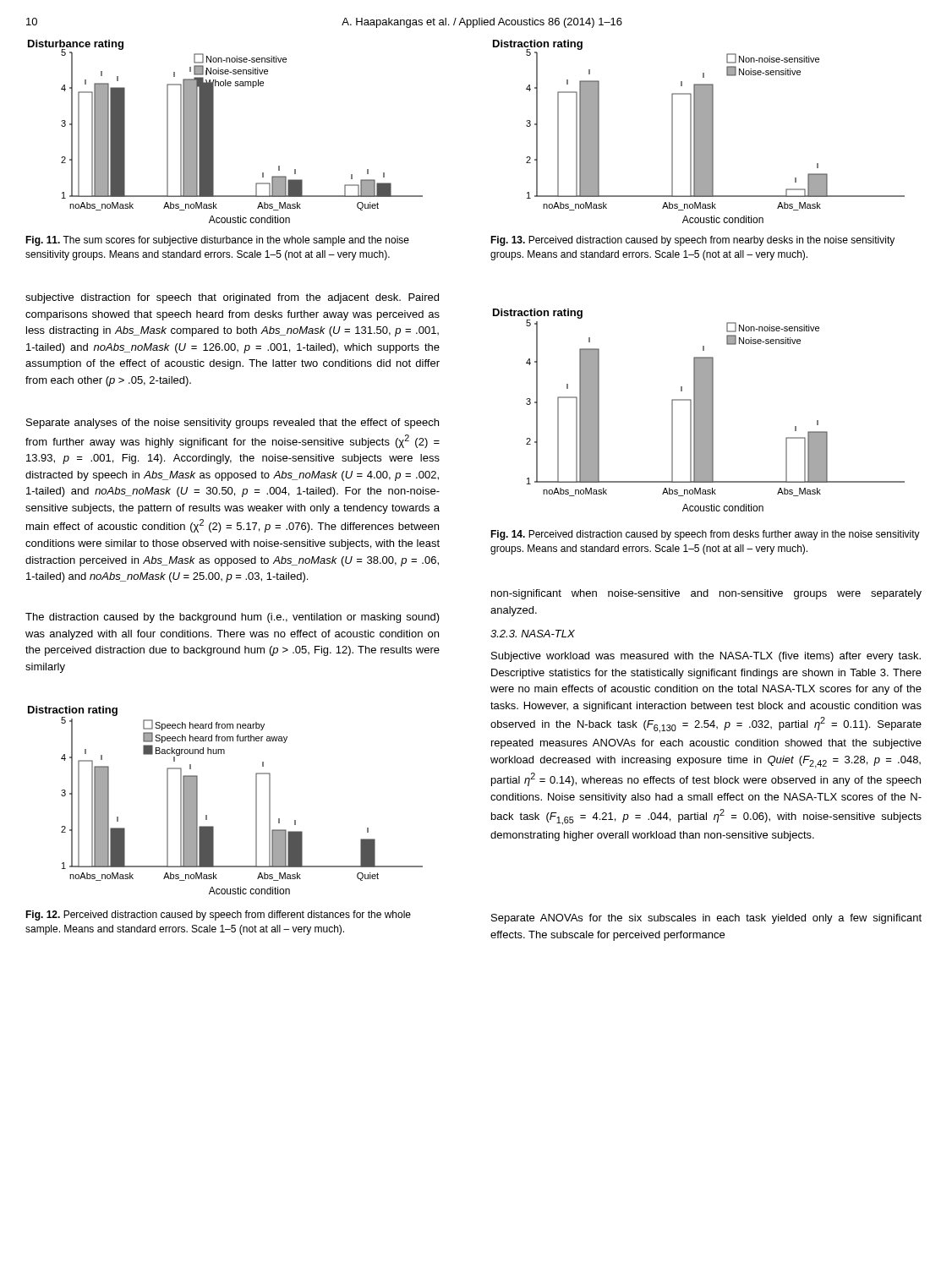The image size is (952, 1268).
Task: Click the caption that begins "Fig. 11. The sum"
Action: pyautogui.click(x=217, y=247)
